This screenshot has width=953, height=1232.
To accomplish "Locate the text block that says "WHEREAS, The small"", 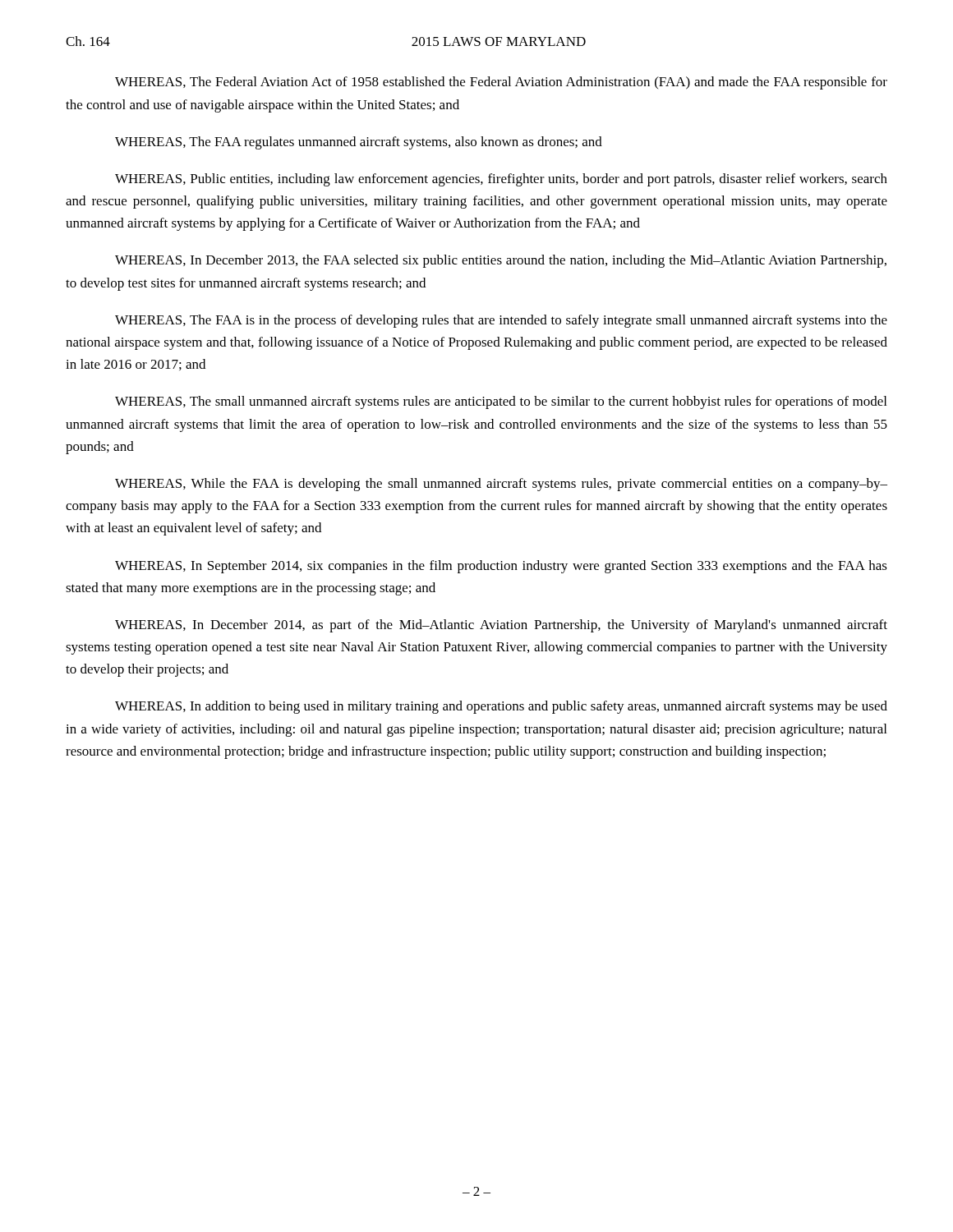I will 476,424.
